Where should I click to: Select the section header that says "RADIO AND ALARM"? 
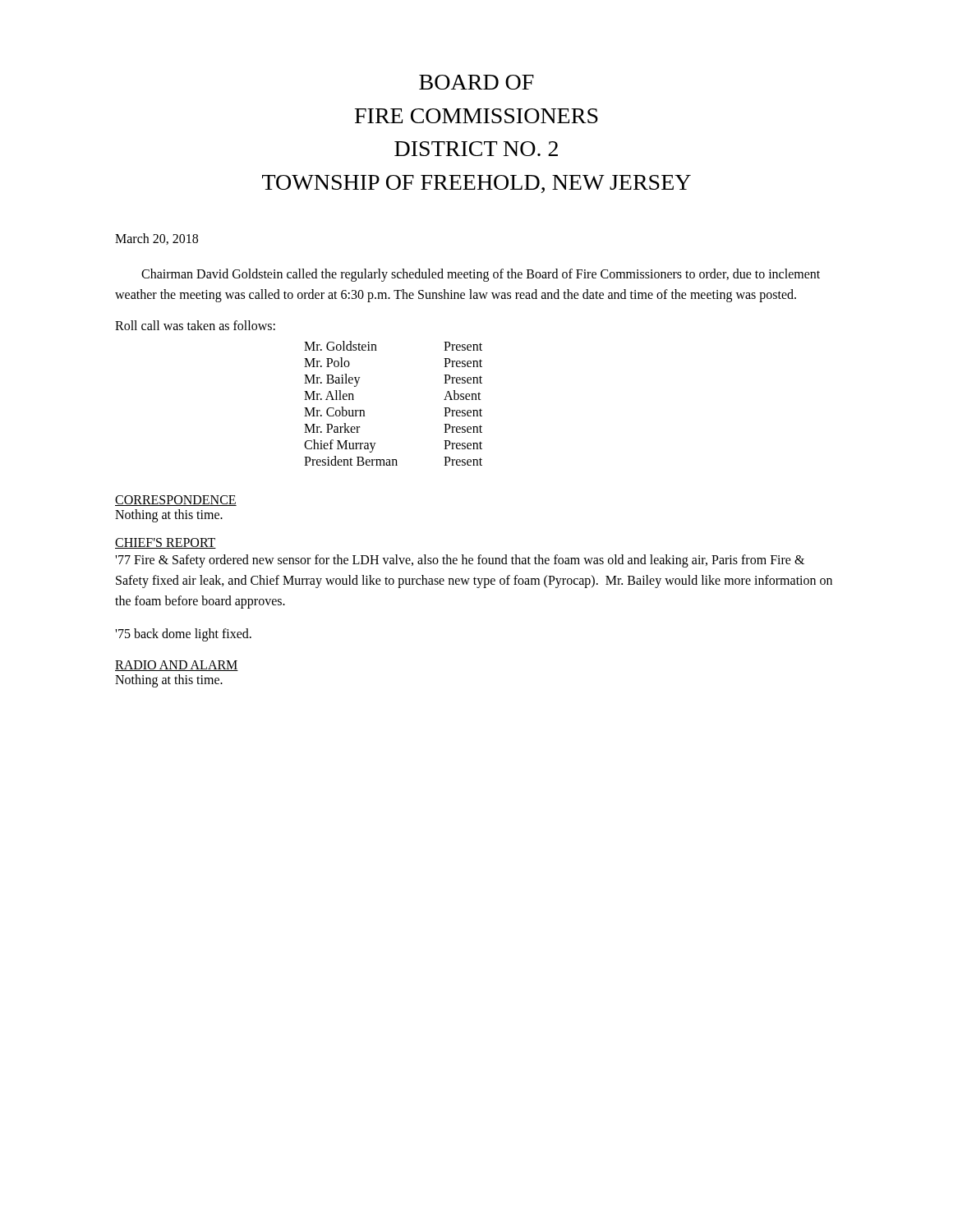point(176,665)
